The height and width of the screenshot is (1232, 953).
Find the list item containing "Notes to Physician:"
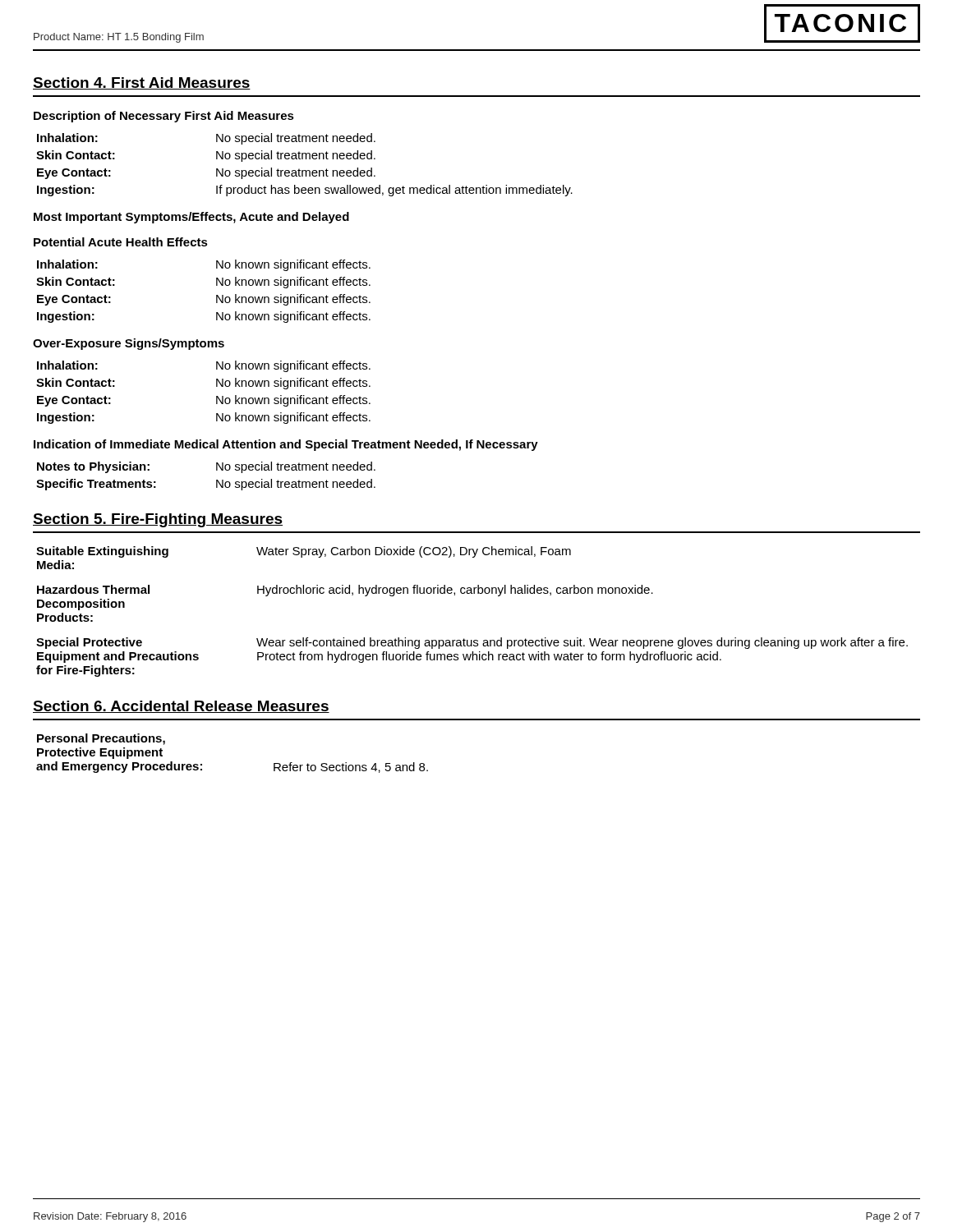pos(93,466)
